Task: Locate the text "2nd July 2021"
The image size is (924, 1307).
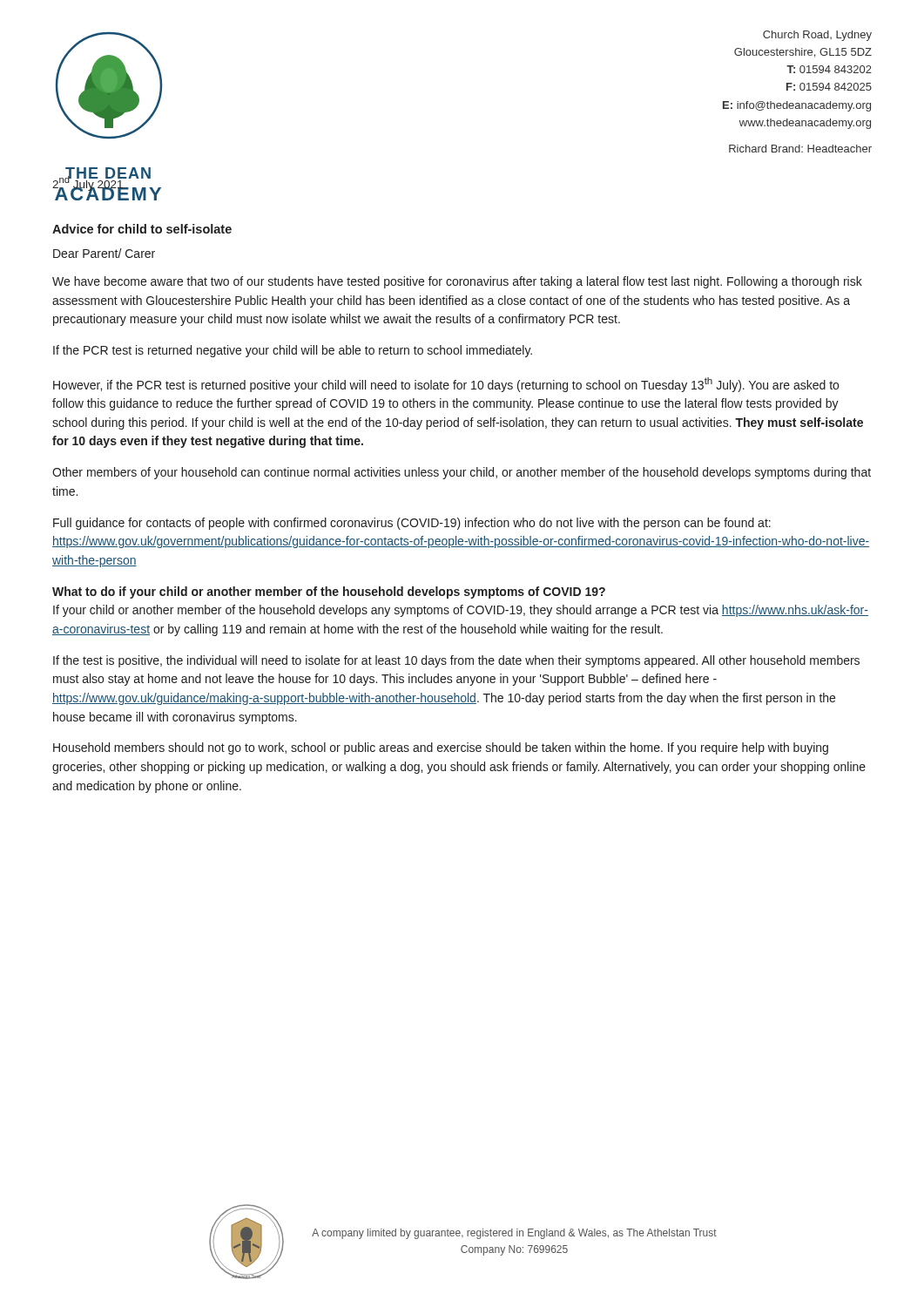Action: pos(88,182)
